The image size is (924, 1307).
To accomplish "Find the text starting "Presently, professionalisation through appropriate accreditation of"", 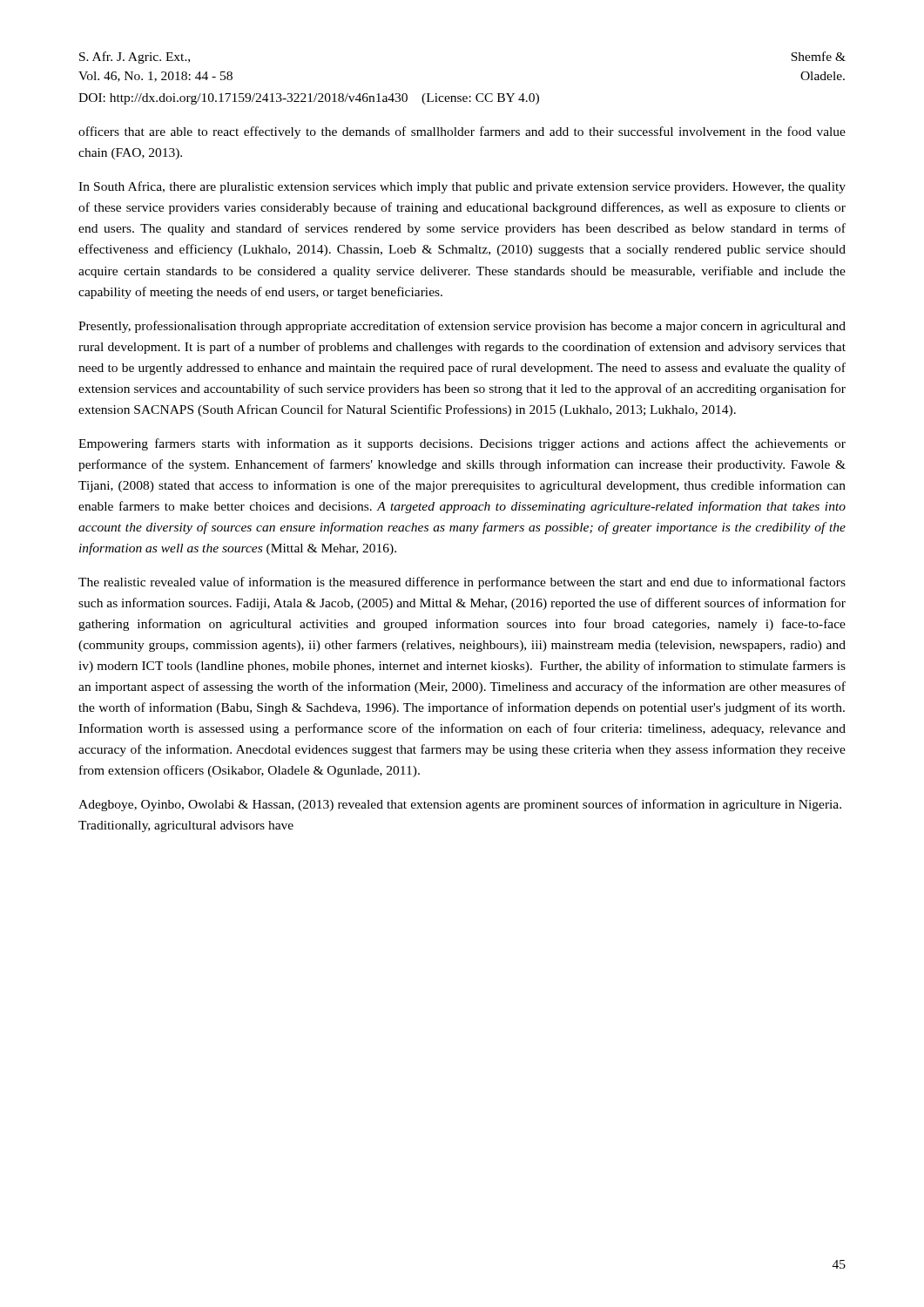I will click(462, 367).
